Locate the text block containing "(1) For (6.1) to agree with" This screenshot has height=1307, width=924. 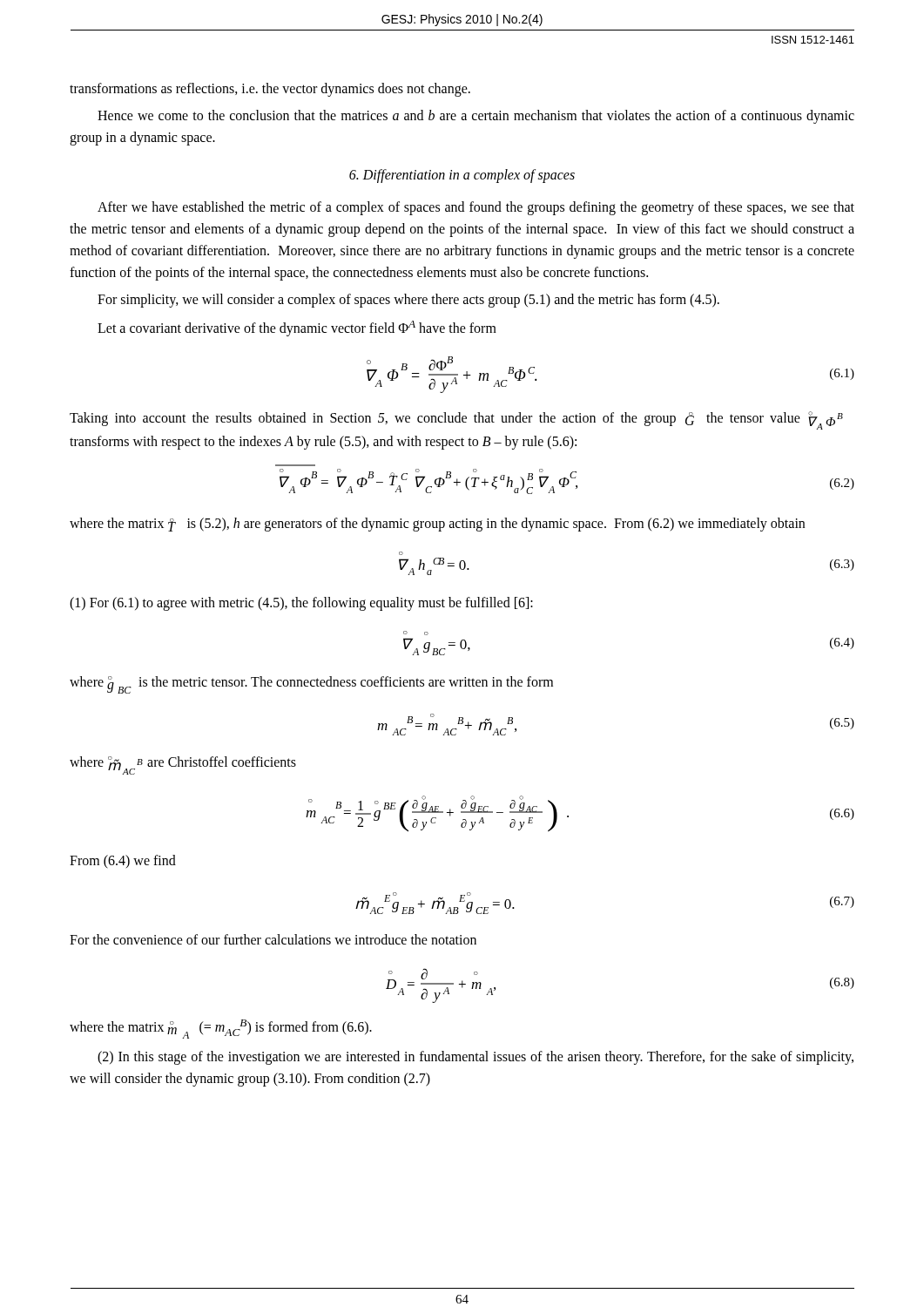(462, 603)
